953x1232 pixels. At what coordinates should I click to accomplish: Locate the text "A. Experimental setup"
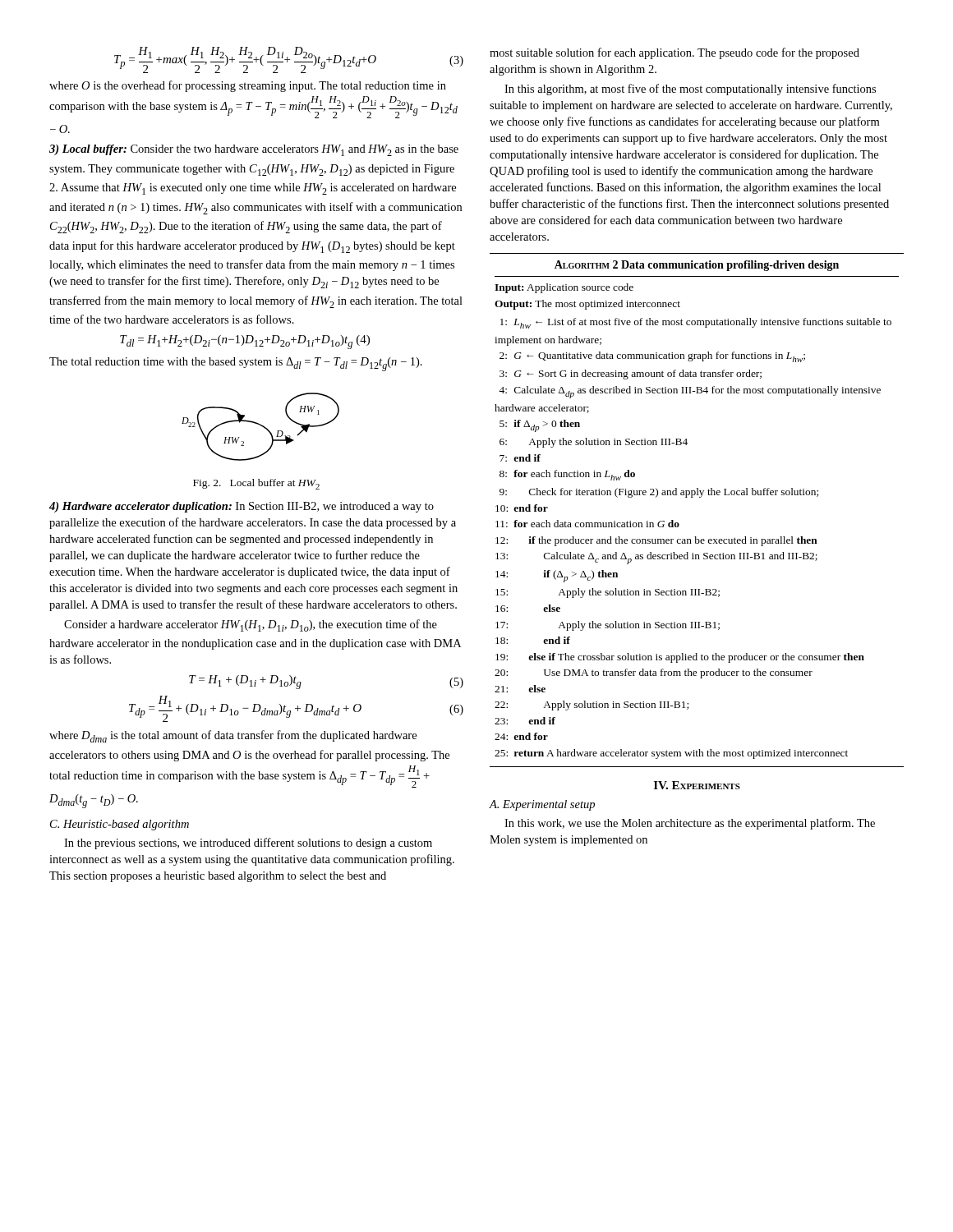(x=542, y=804)
